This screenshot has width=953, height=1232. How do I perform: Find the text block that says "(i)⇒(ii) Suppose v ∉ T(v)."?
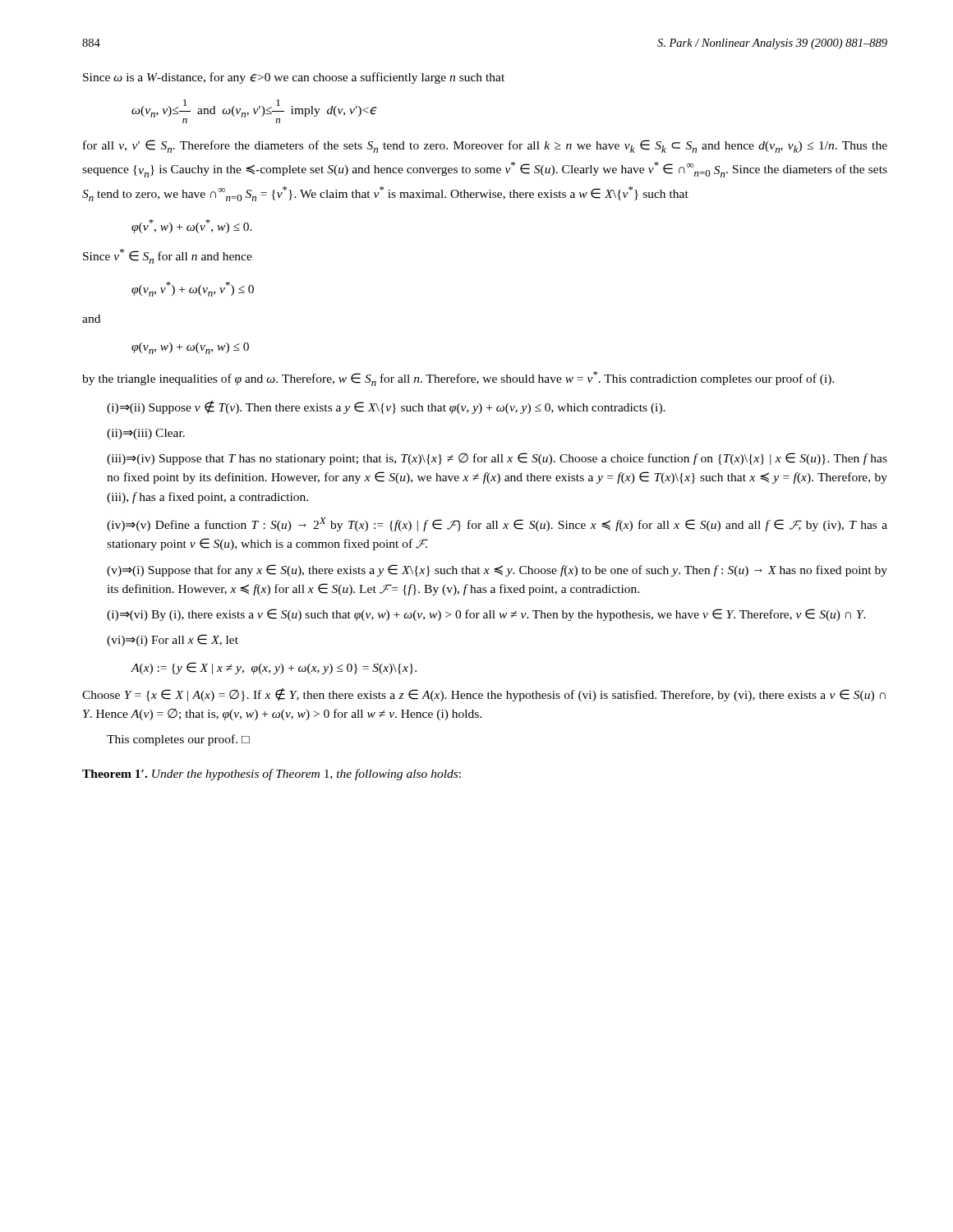click(497, 407)
